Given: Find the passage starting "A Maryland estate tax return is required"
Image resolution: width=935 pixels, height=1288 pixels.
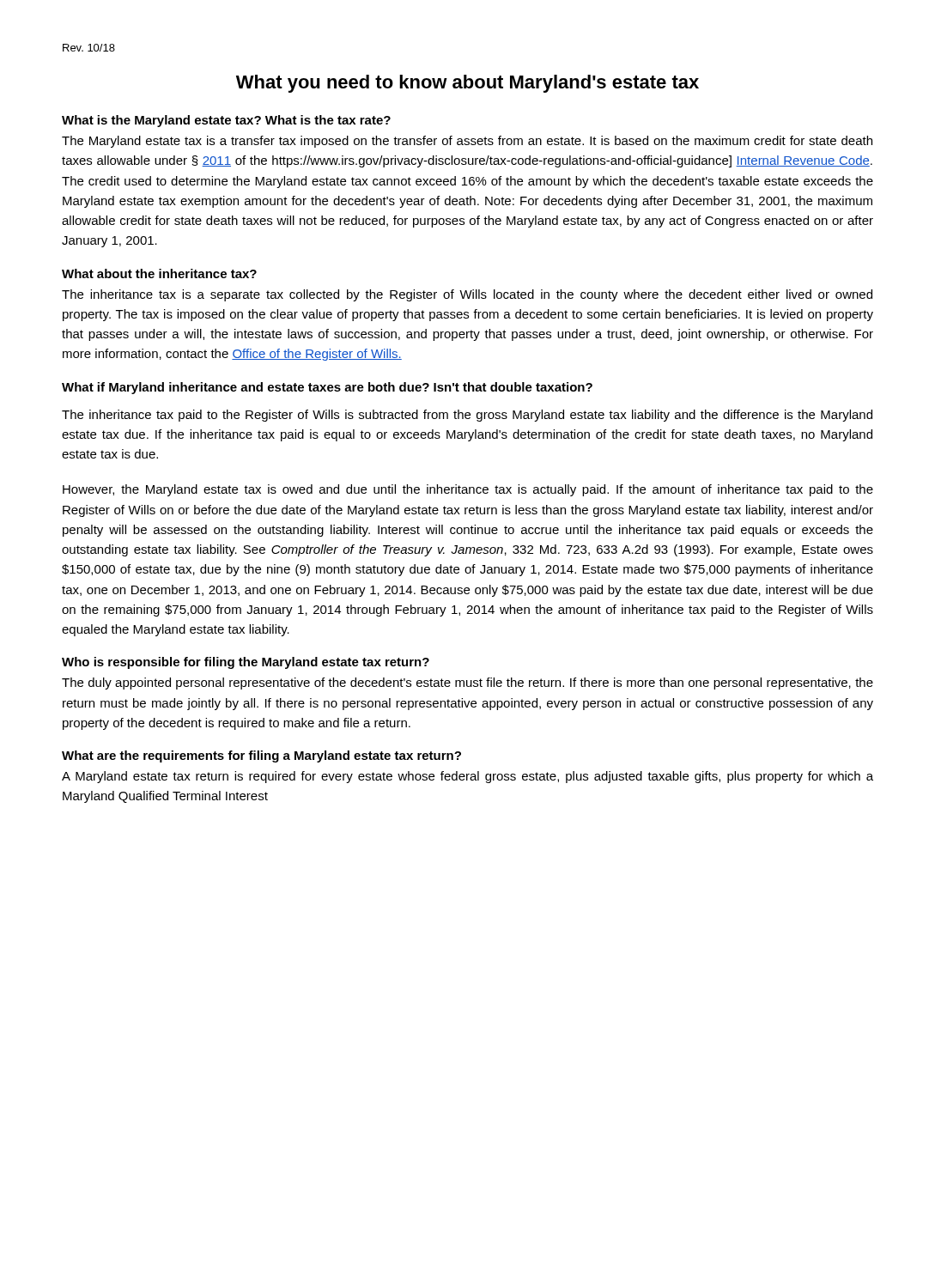Looking at the screenshot, I should coord(468,786).
